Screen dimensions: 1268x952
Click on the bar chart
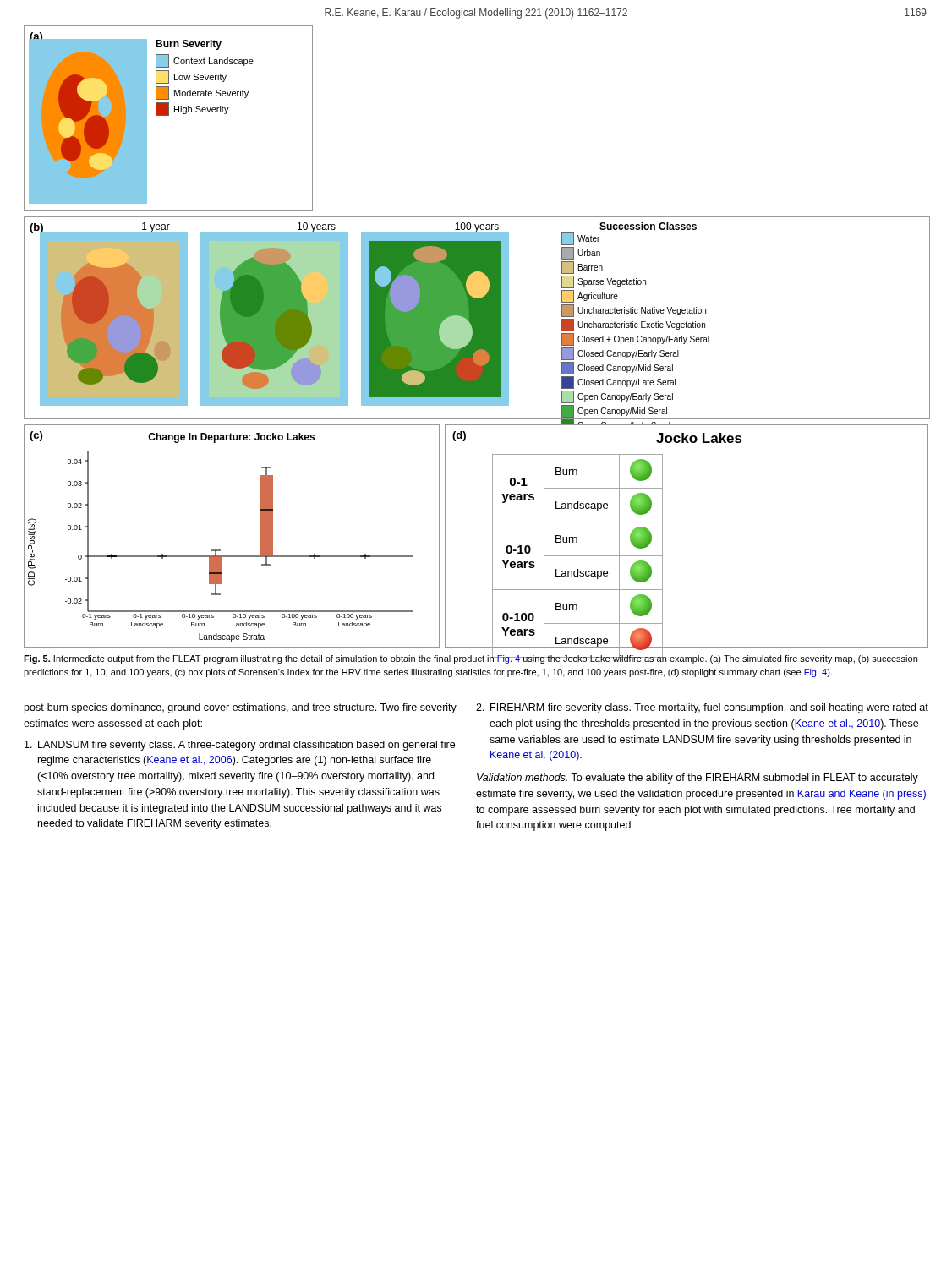232,536
